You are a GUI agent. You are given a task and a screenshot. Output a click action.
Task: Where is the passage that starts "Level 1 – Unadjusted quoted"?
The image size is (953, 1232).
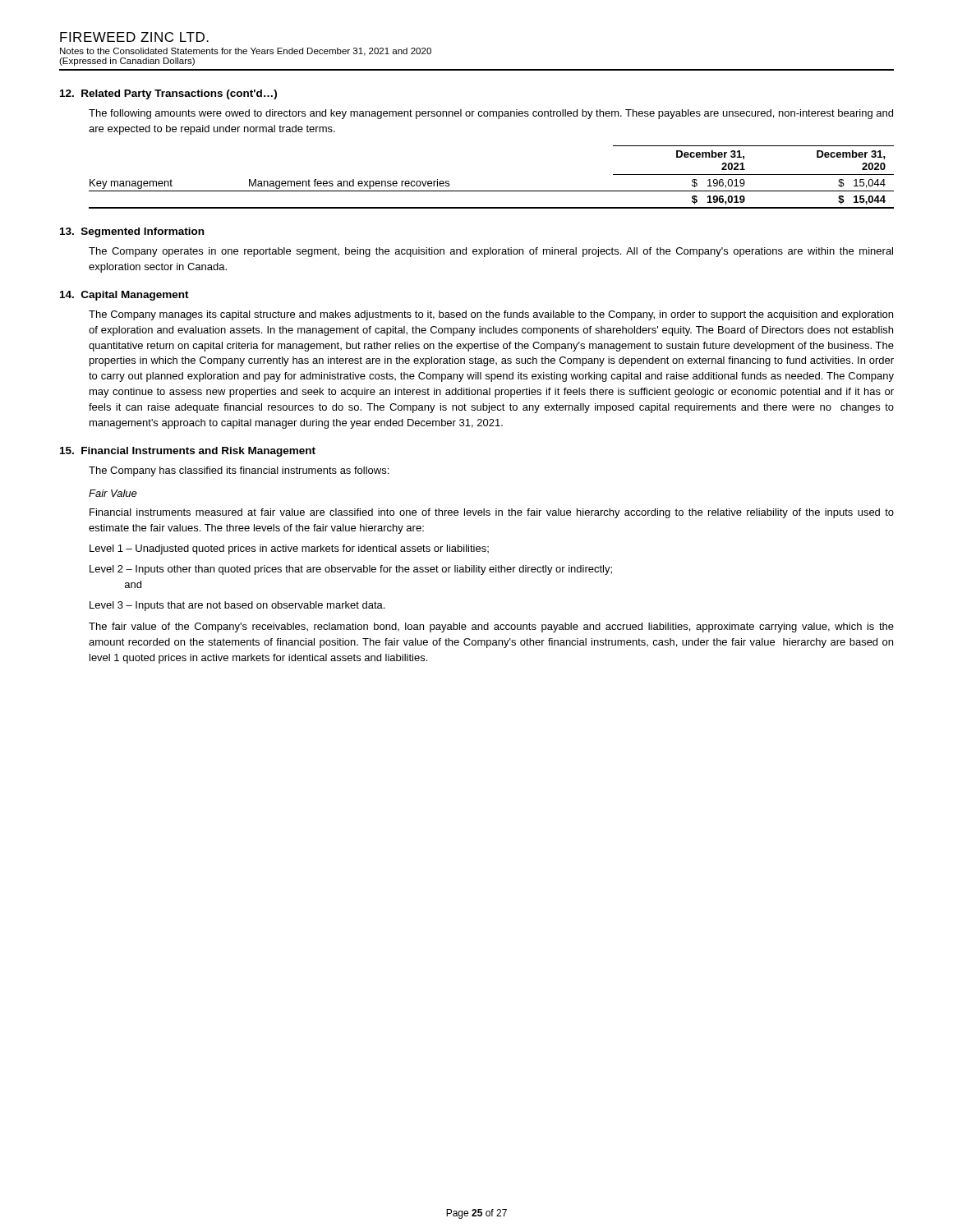[x=289, y=548]
